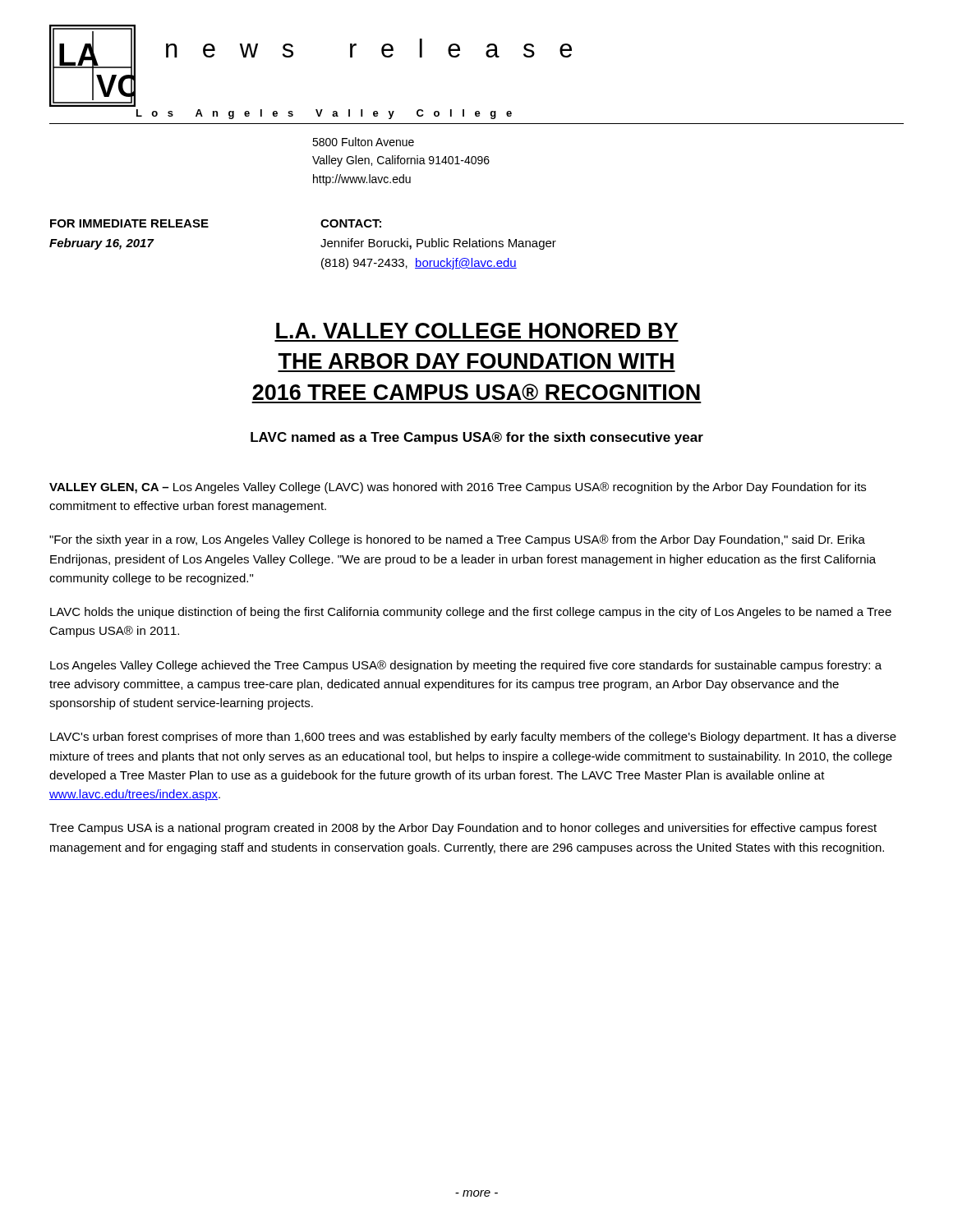
Task: Click on the text block with the text "Tree Campus USA is a"
Action: [x=467, y=837]
